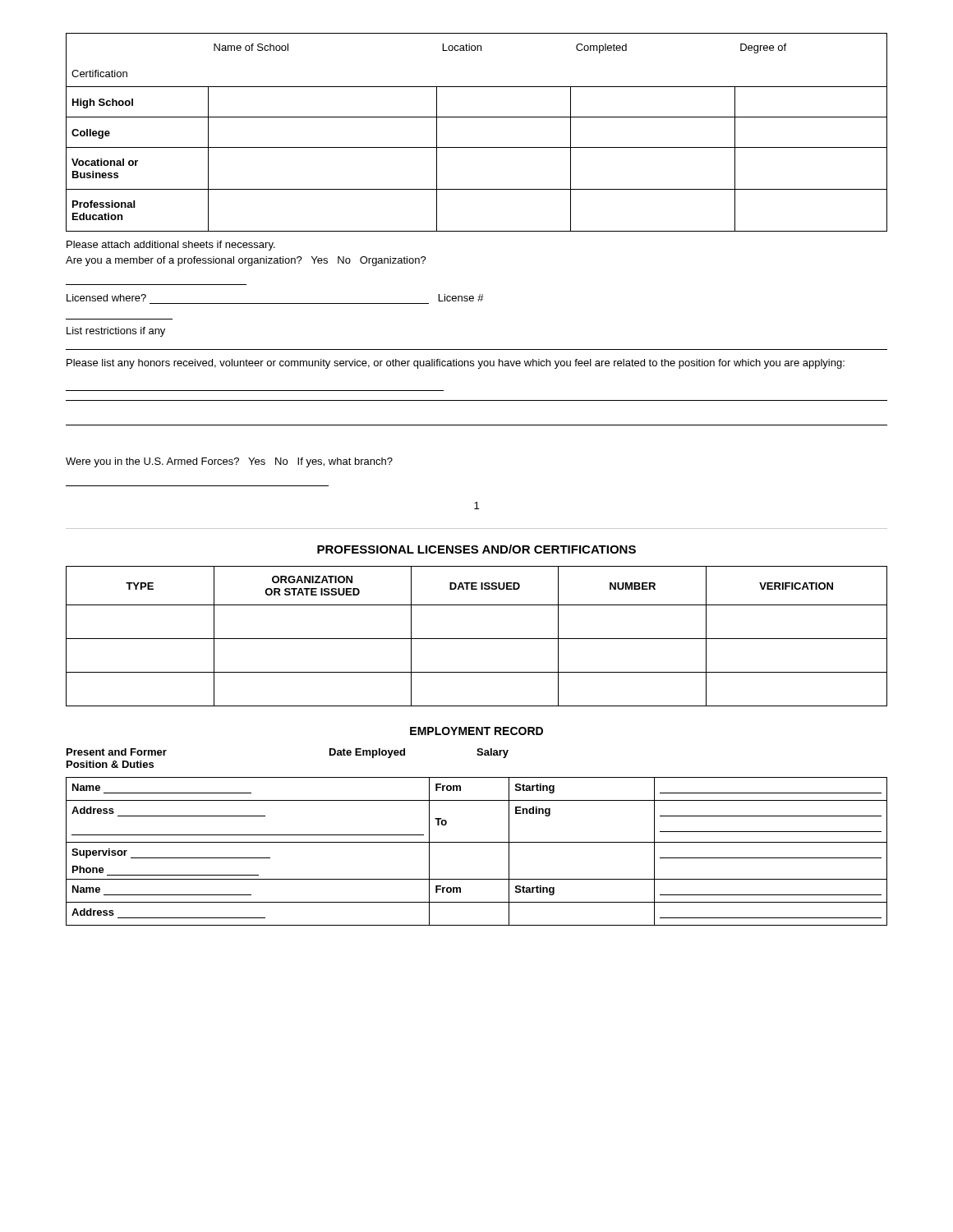Find the block on this page that starts "Were you in the U.S."
The width and height of the screenshot is (953, 1232).
point(229,461)
